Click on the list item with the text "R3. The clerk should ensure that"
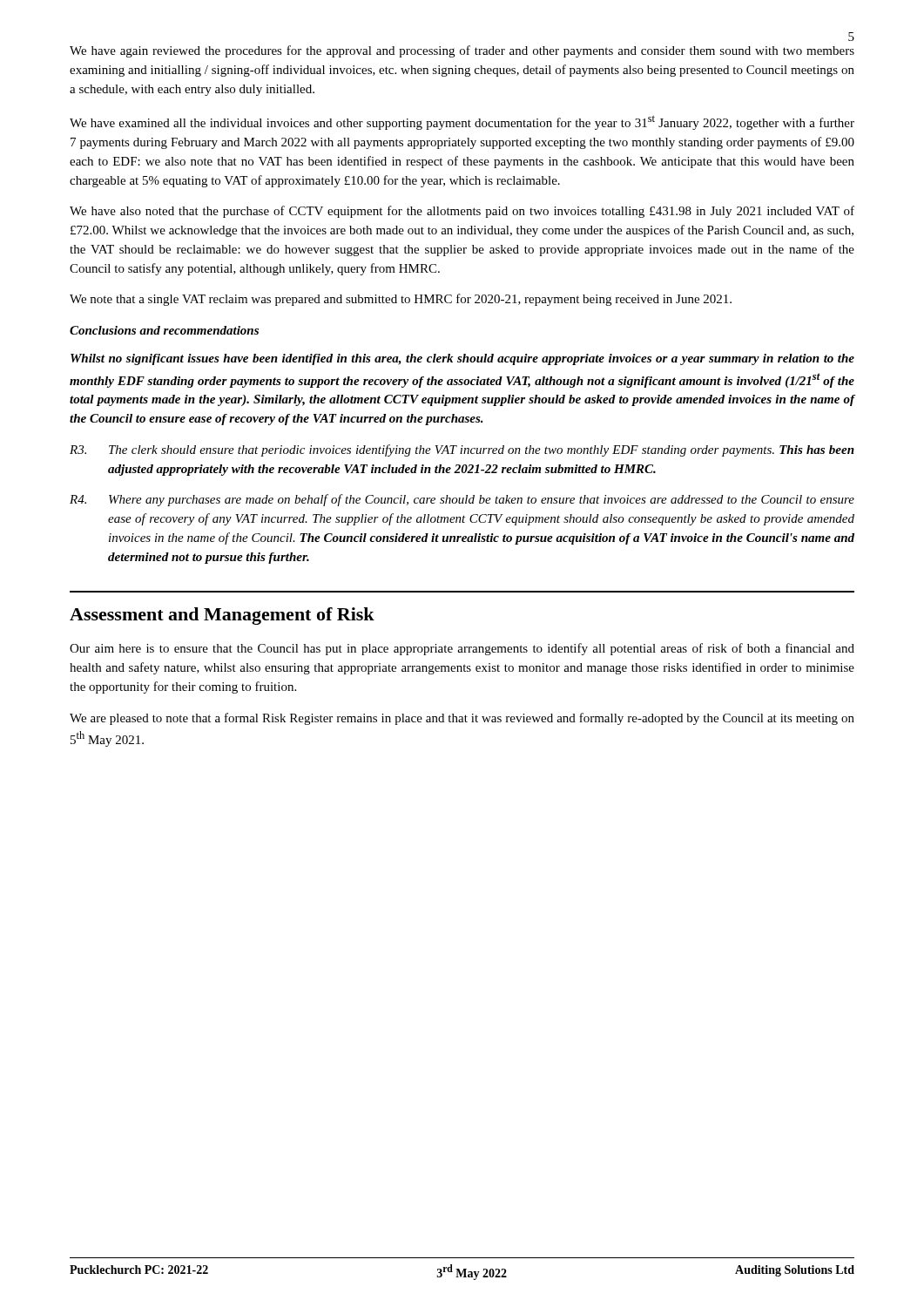This screenshot has height=1307, width=924. pos(462,460)
